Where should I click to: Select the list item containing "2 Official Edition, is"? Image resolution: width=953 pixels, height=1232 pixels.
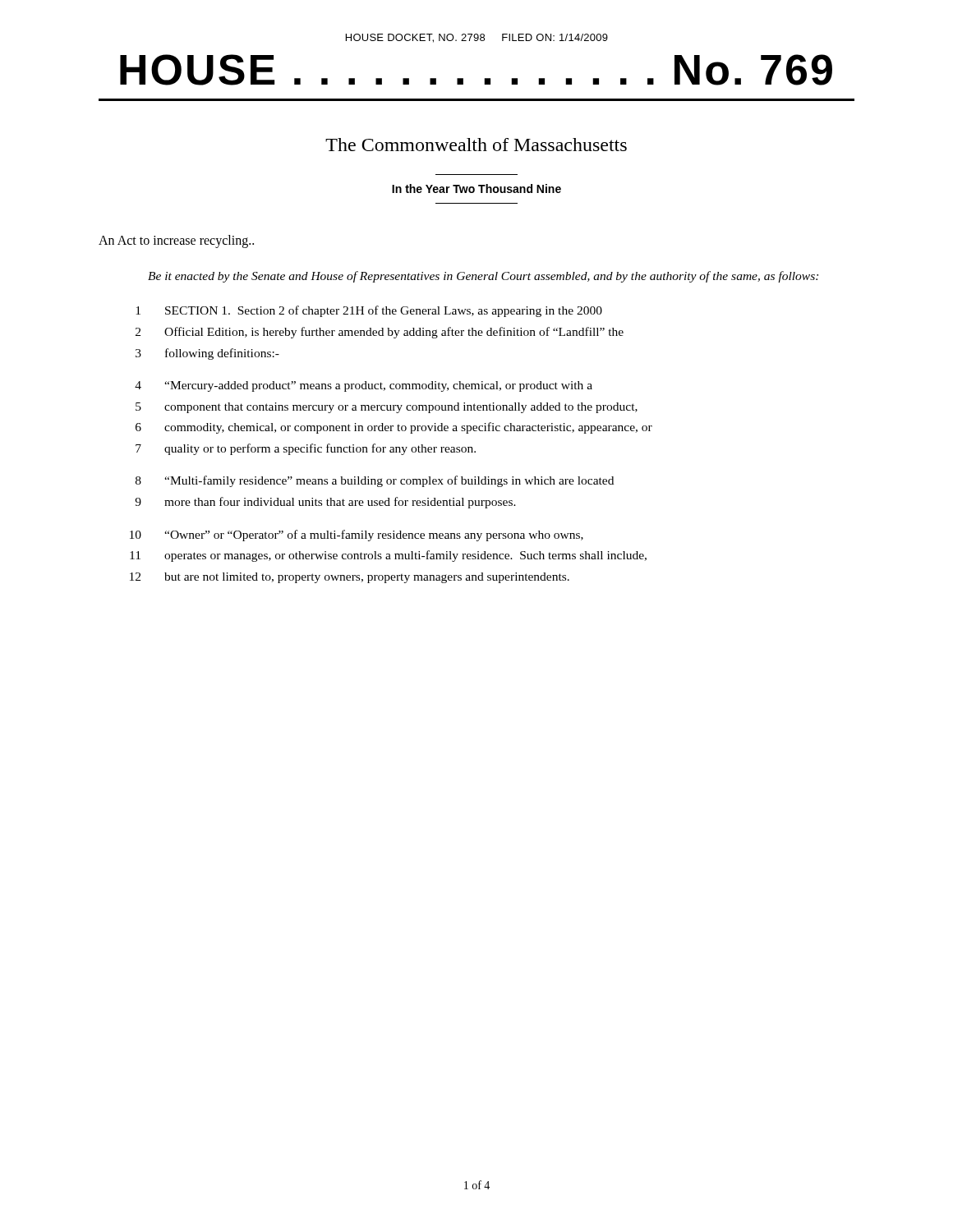(x=476, y=332)
